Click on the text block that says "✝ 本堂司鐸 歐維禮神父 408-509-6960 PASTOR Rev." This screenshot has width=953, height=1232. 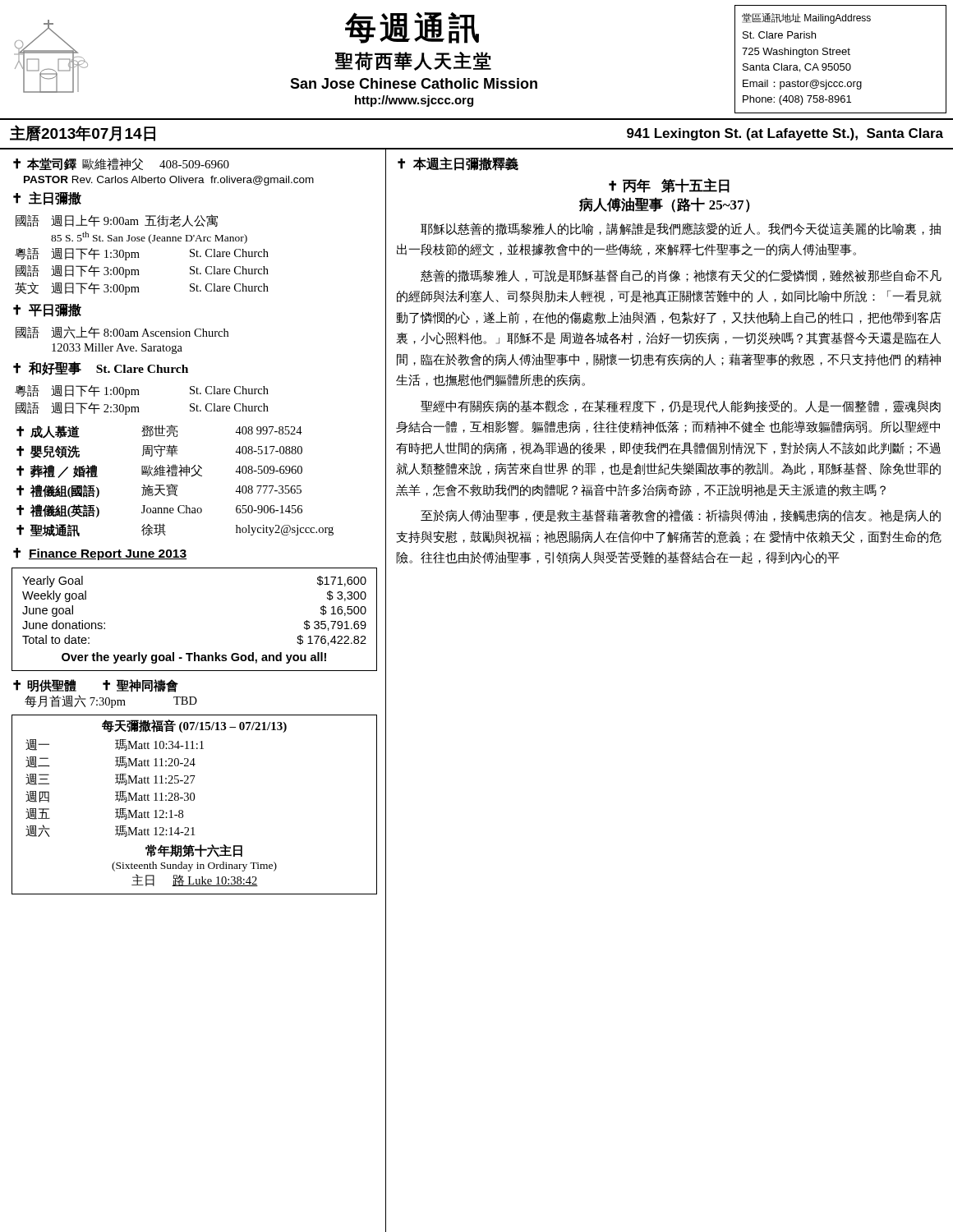pyautogui.click(x=194, y=170)
